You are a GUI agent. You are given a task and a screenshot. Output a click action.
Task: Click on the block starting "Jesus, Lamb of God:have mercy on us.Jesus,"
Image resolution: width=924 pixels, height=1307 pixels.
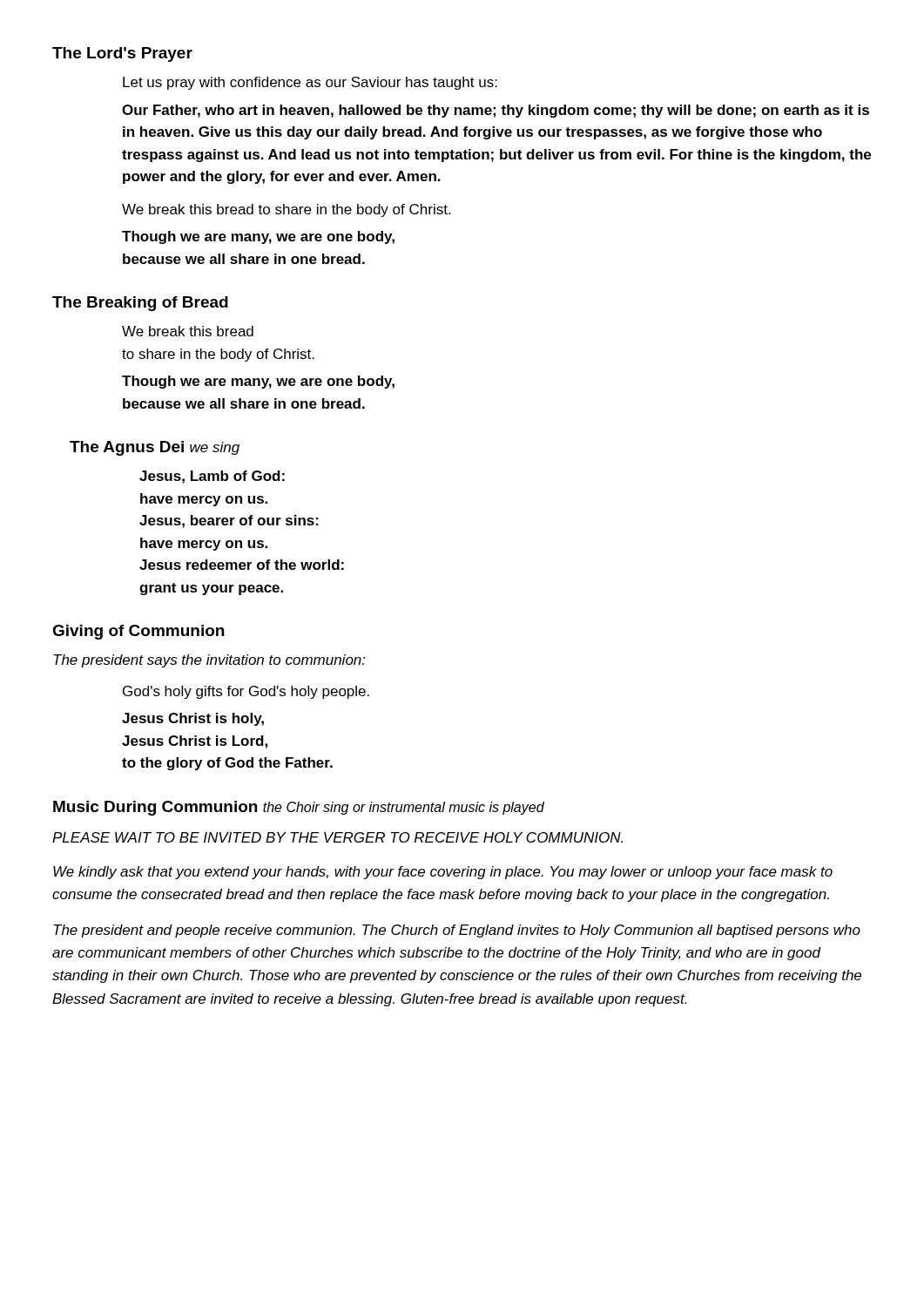point(212,477)
